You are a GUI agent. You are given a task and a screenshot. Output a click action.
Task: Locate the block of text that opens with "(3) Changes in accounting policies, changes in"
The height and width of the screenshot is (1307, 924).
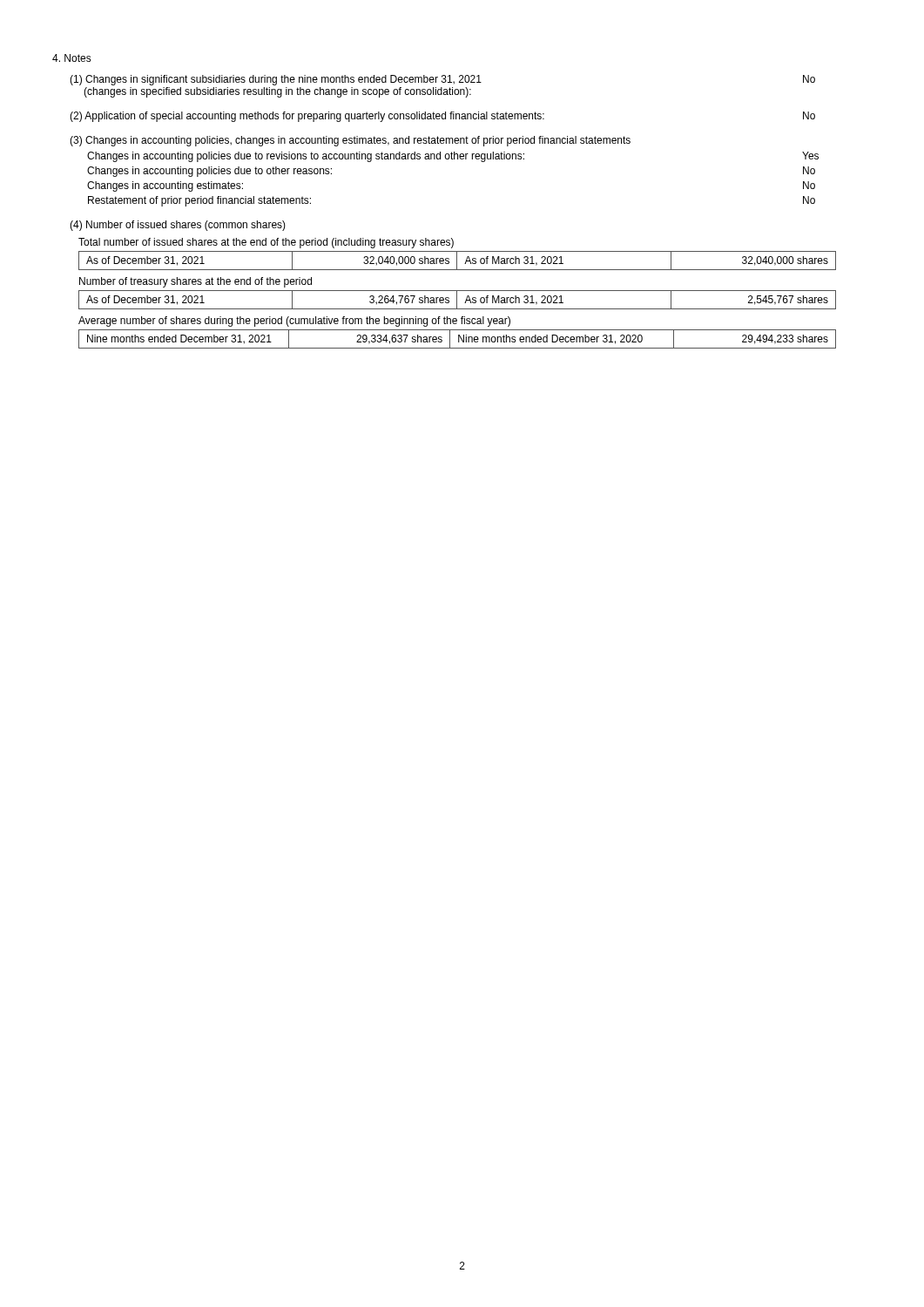click(350, 140)
